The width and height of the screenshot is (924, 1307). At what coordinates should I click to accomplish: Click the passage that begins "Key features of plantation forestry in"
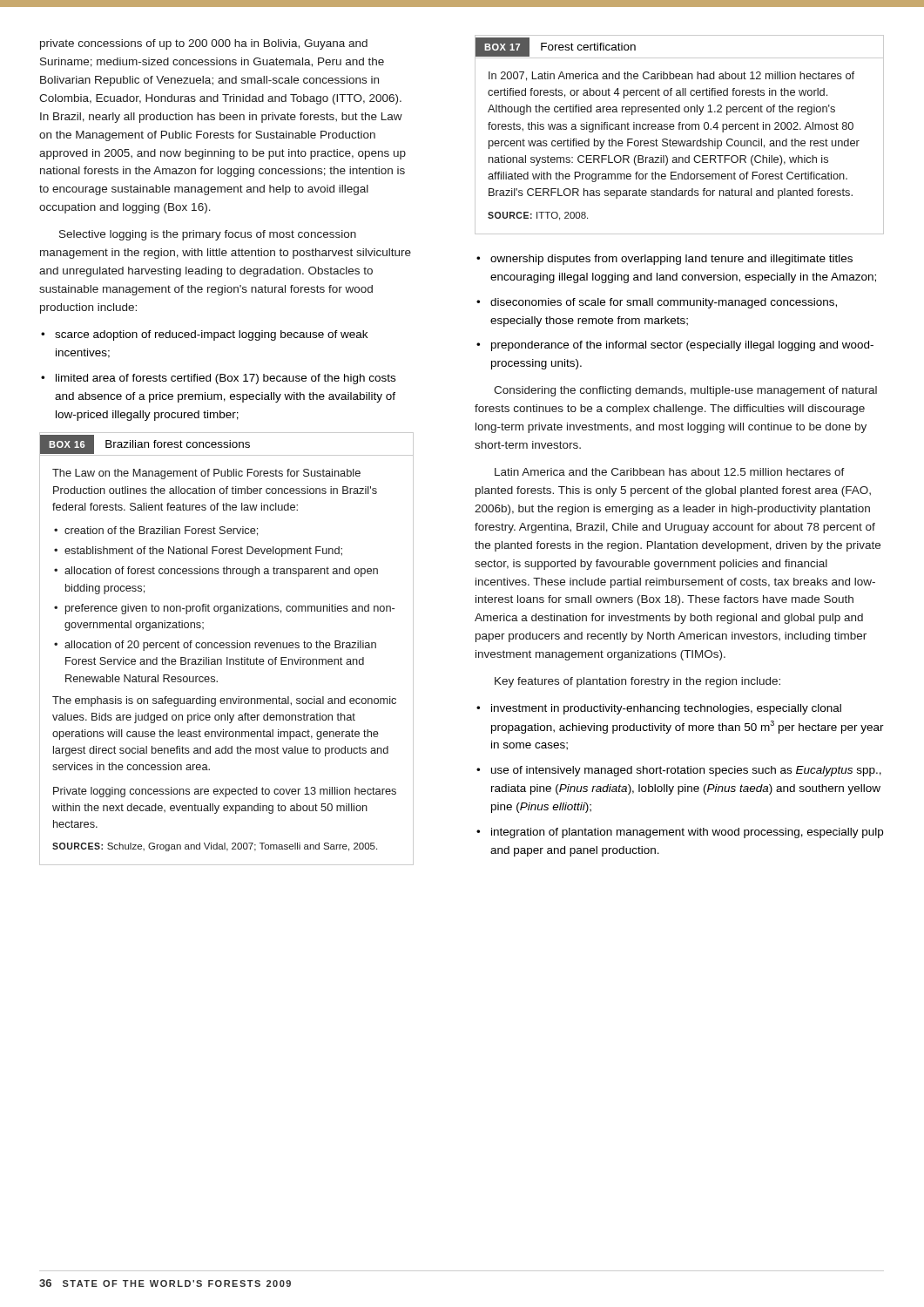[679, 682]
